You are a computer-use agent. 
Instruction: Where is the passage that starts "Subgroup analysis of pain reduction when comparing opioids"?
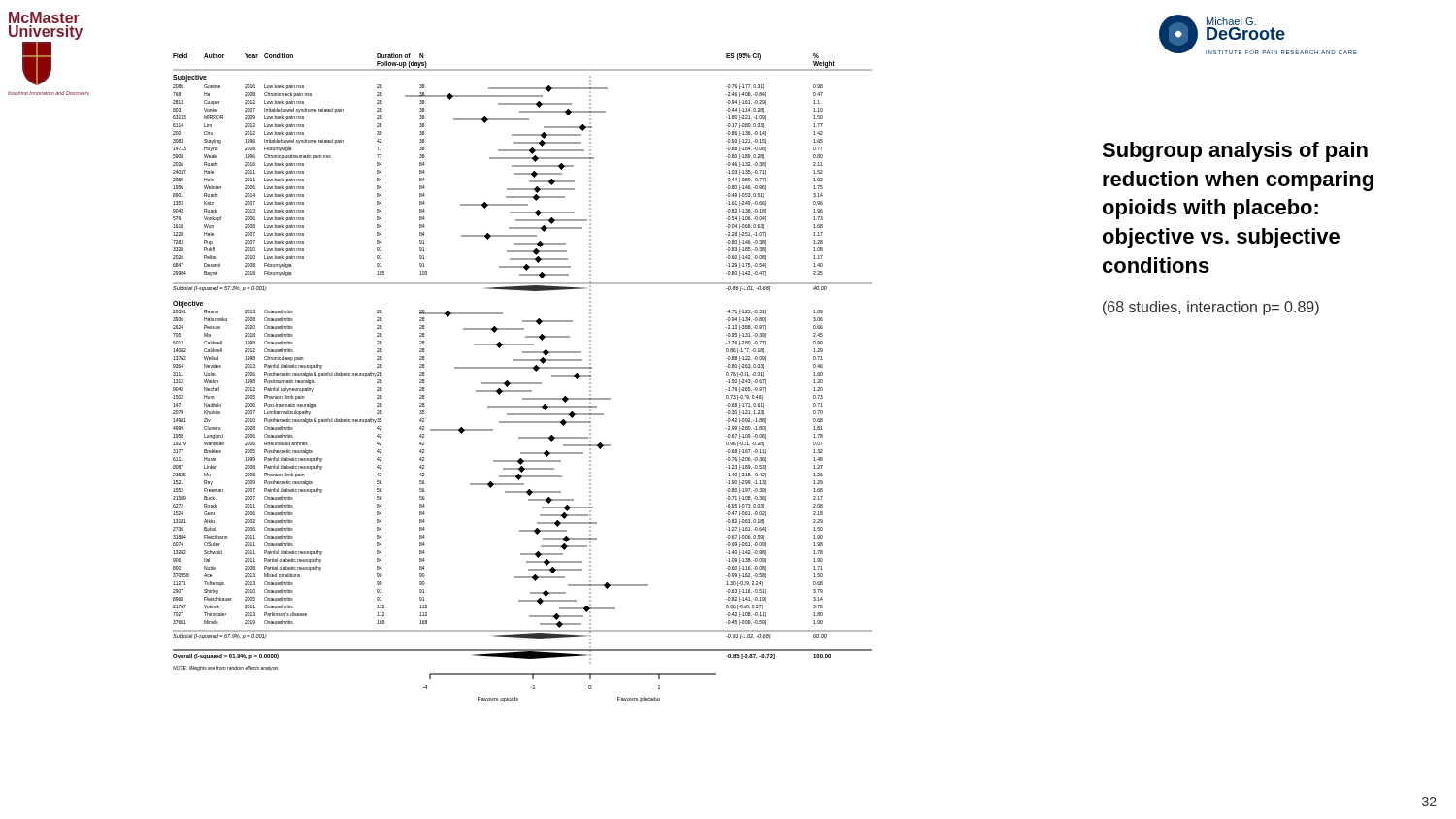1252,226
